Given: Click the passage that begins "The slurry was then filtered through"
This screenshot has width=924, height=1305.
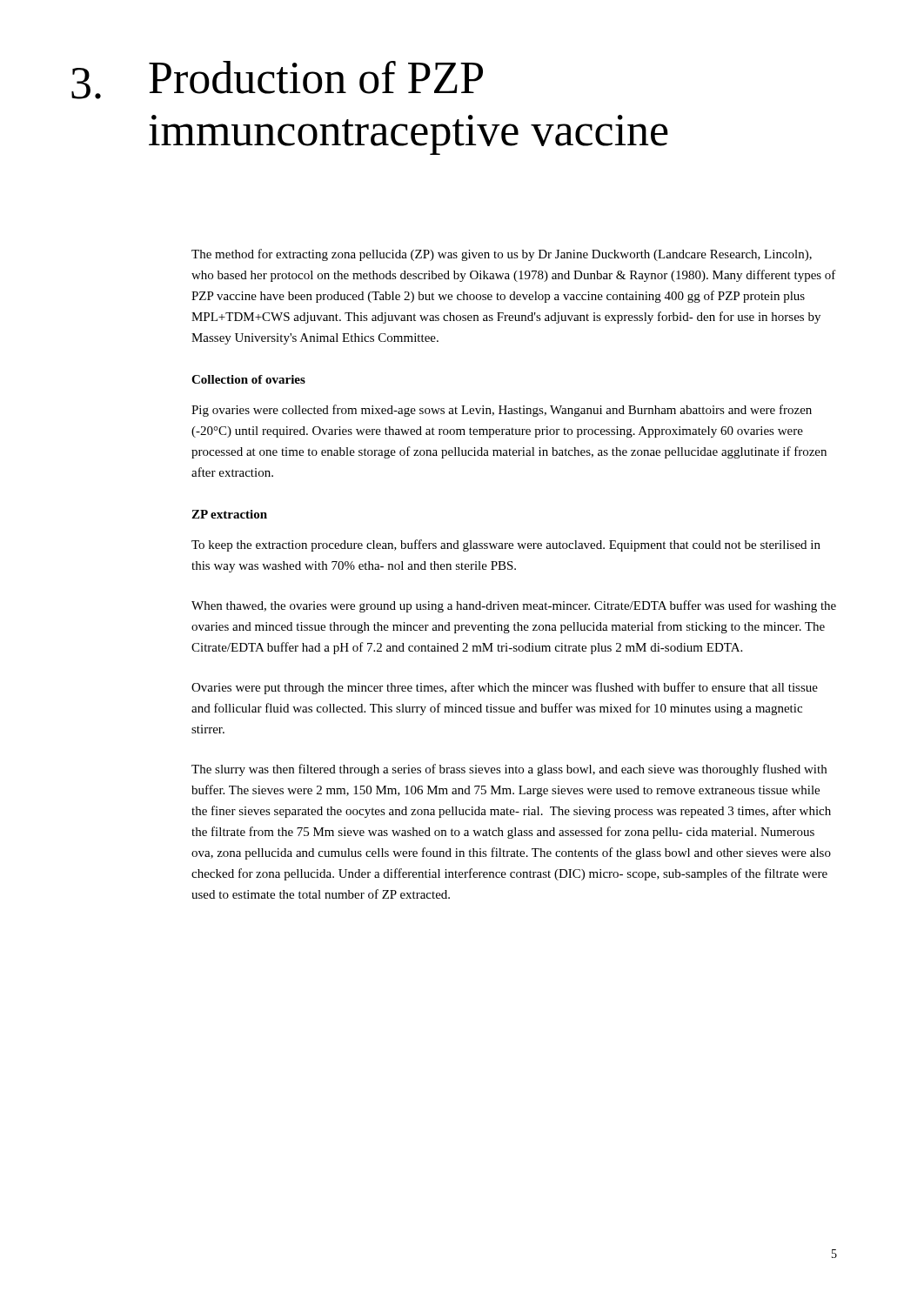Looking at the screenshot, I should (x=511, y=832).
